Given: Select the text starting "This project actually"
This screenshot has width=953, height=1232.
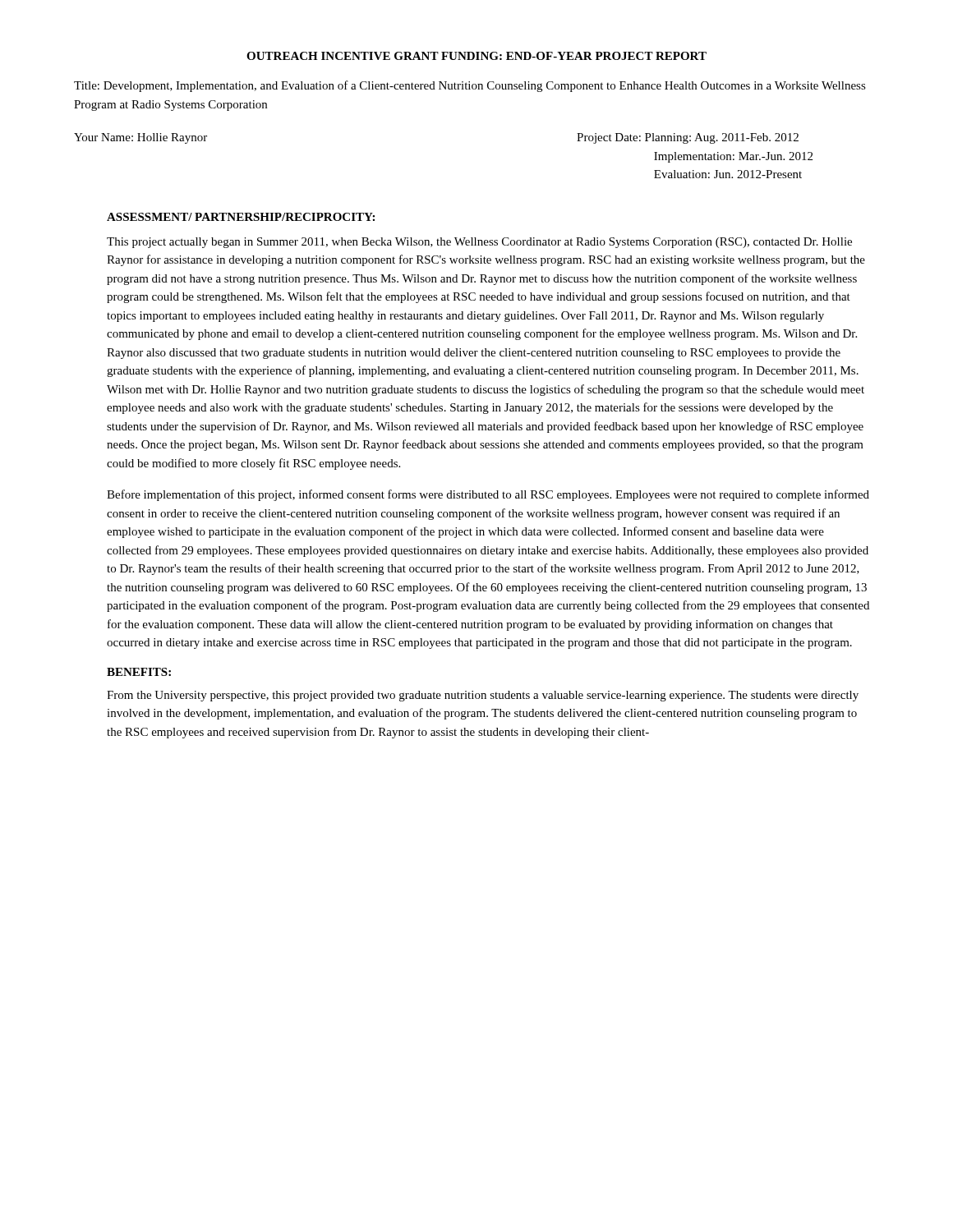Looking at the screenshot, I should click(486, 352).
